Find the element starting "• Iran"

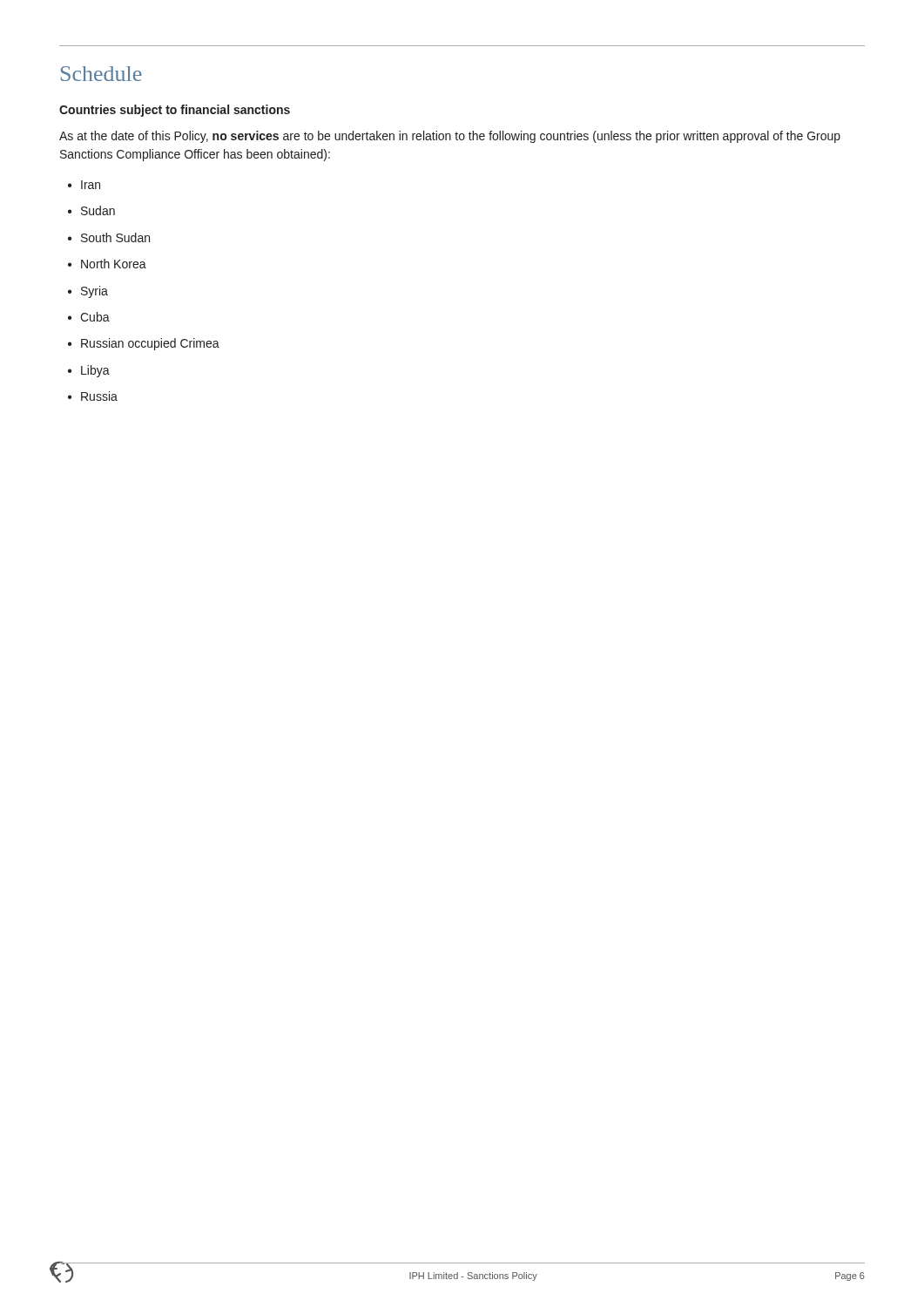(84, 185)
